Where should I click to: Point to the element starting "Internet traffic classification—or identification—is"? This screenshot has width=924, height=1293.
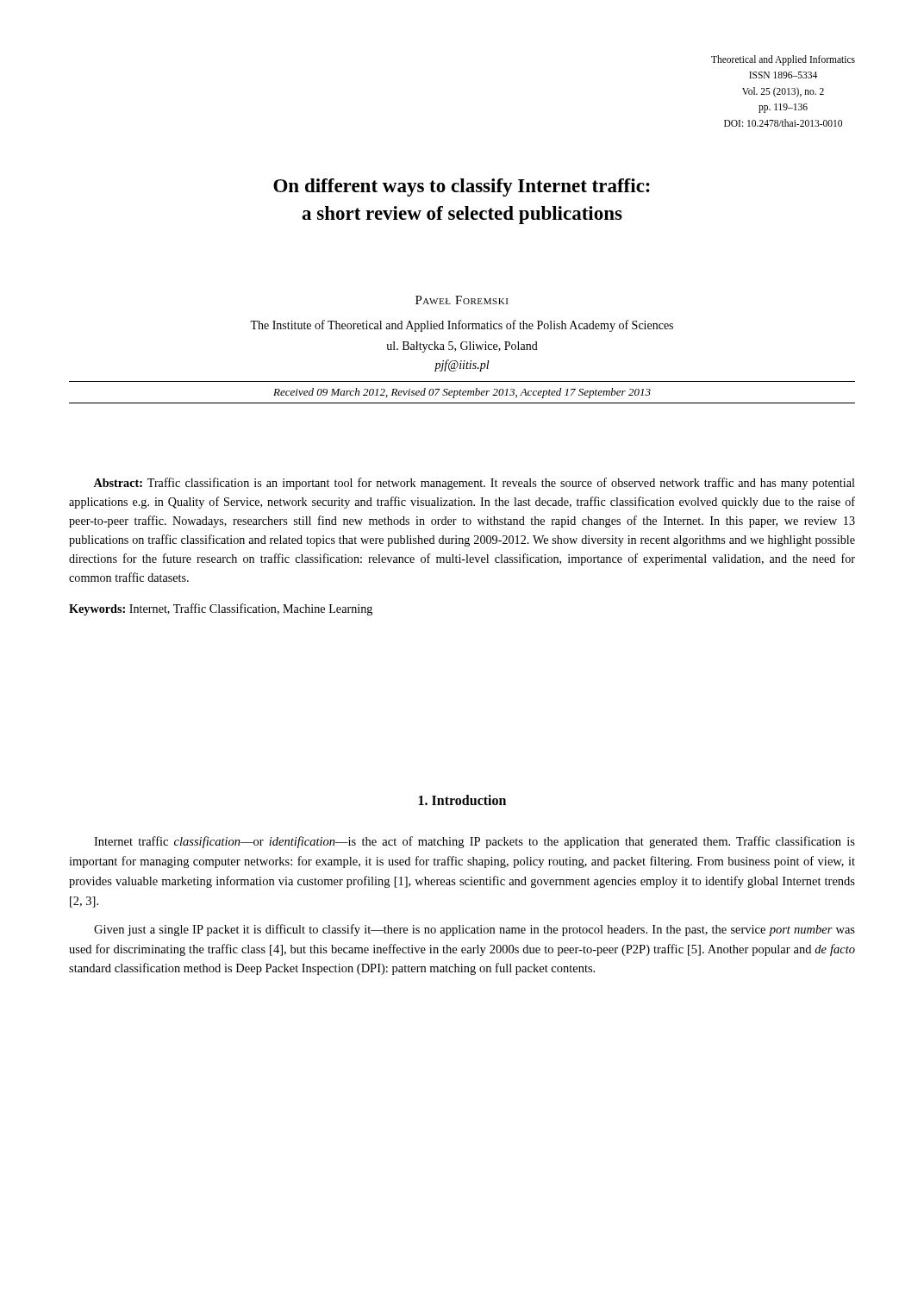pos(474,842)
